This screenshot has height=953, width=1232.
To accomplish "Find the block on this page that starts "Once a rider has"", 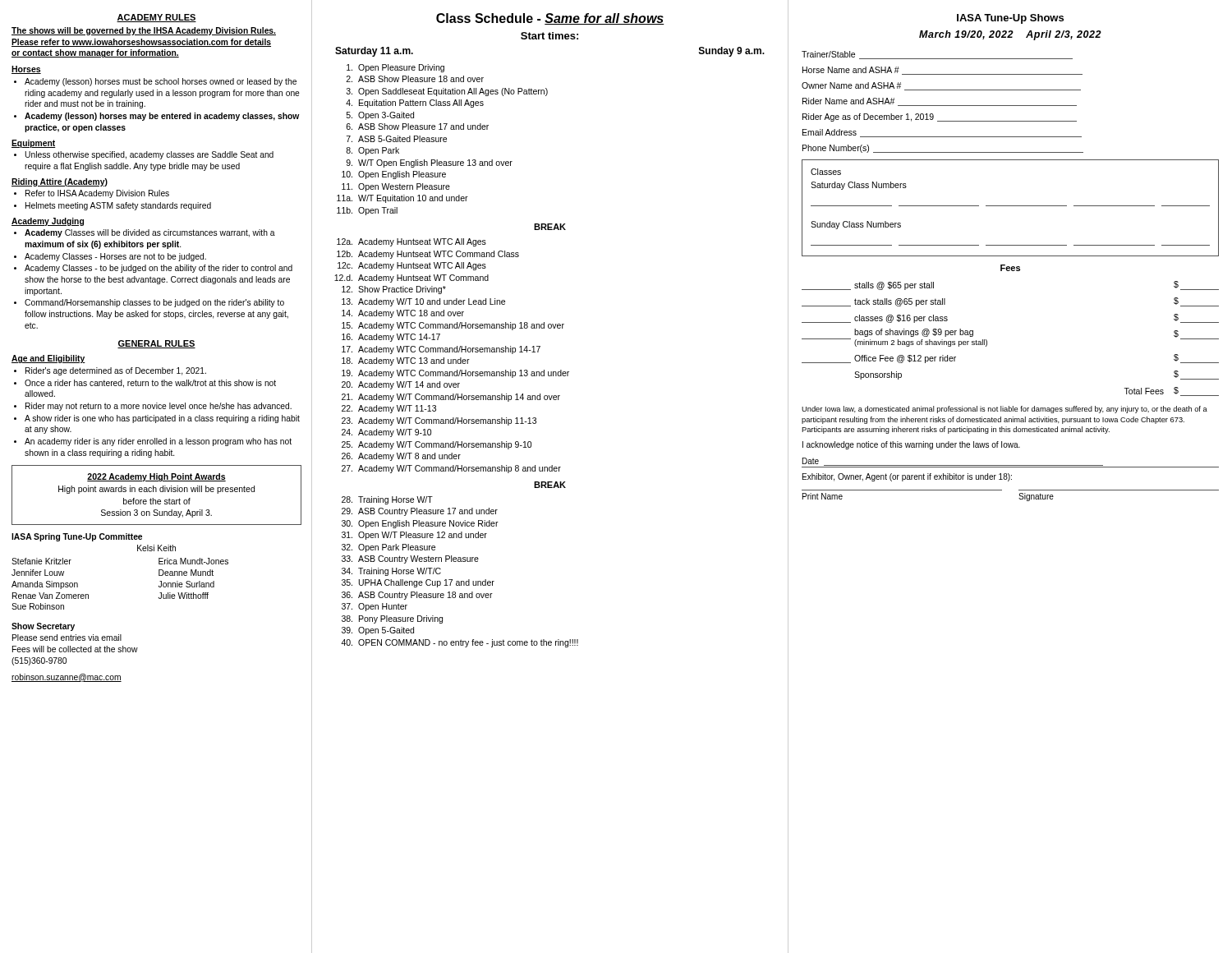I will 150,388.
